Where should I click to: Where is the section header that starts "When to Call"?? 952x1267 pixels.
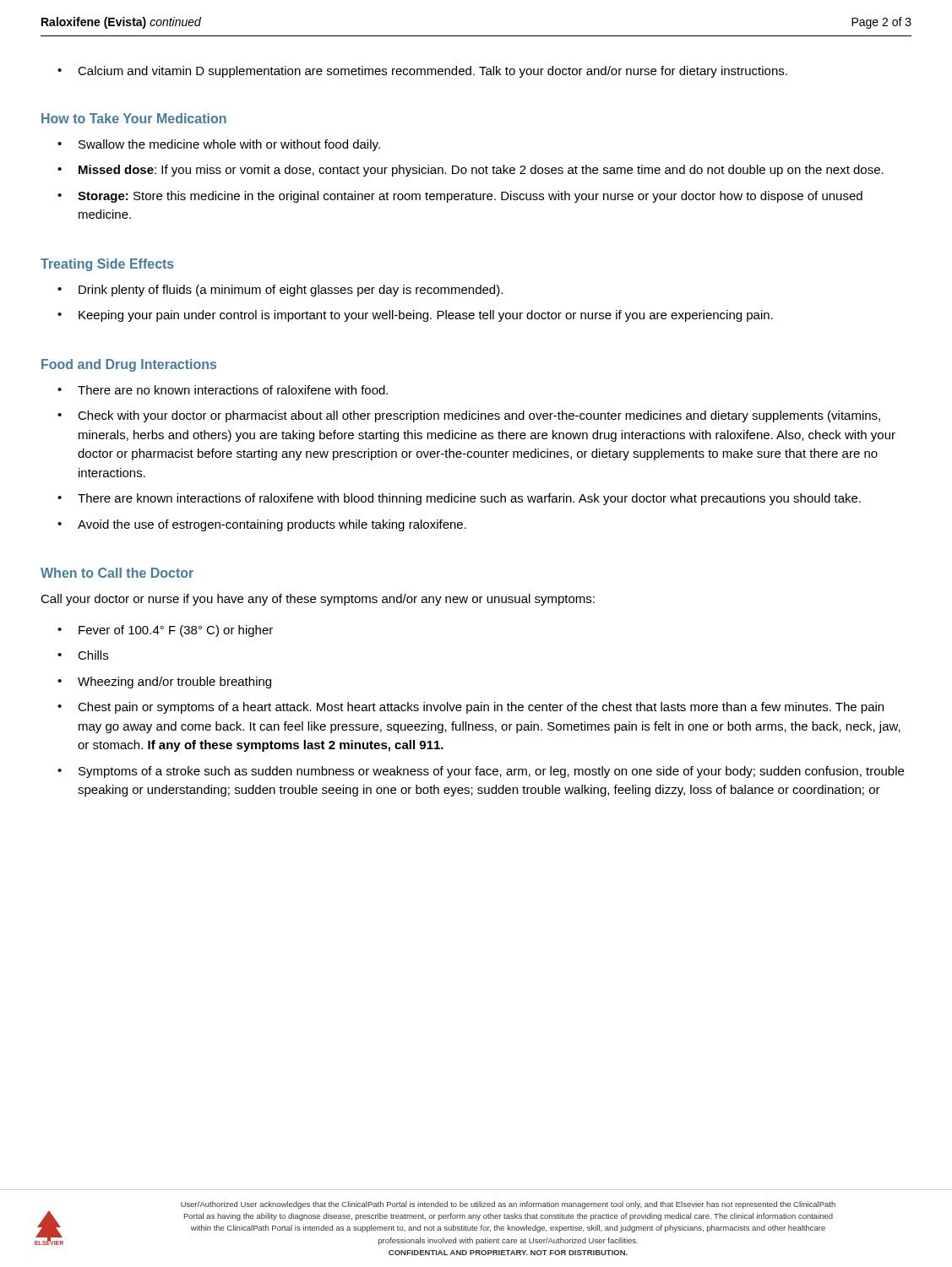click(117, 573)
